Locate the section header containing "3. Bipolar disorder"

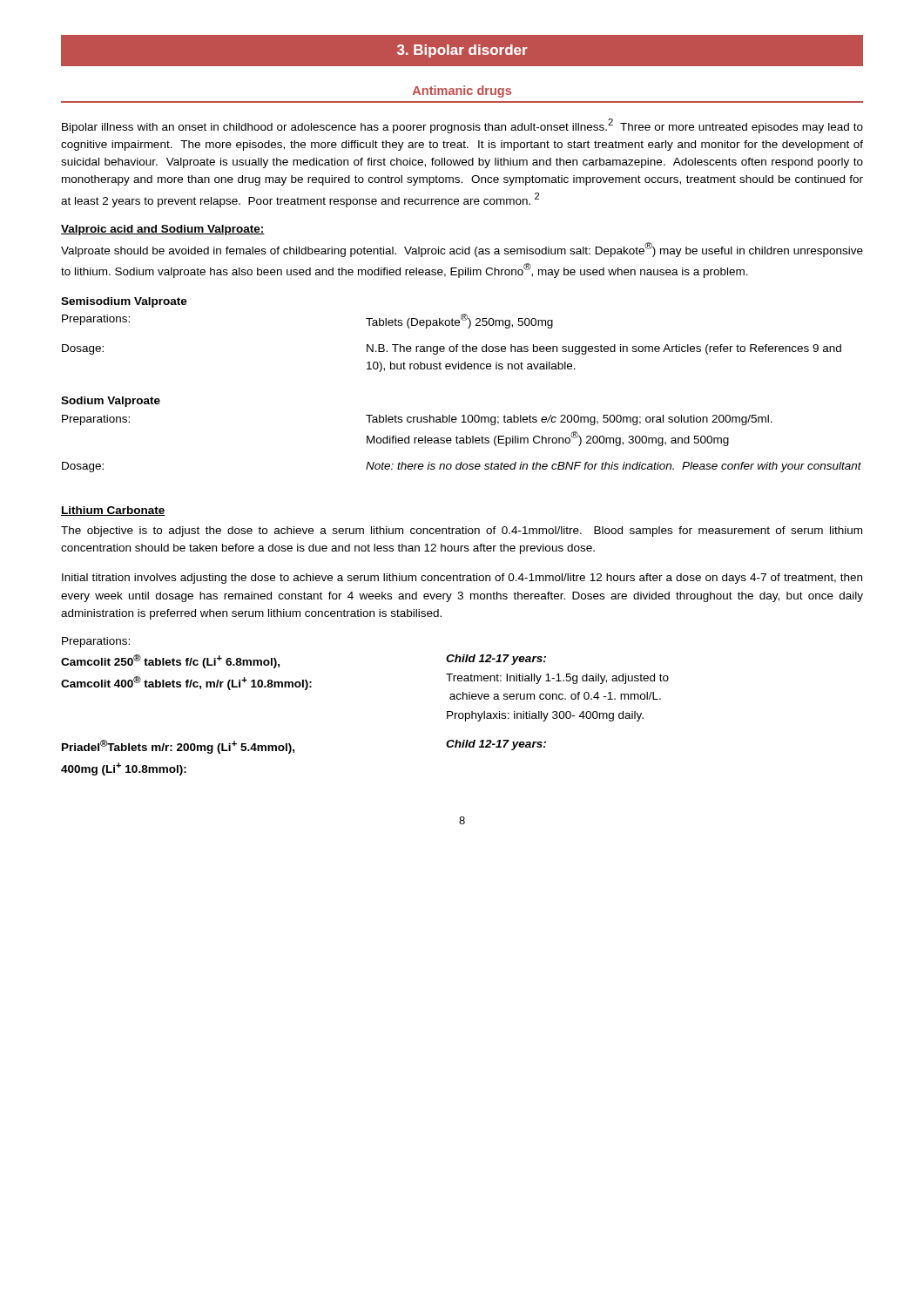coord(462,50)
